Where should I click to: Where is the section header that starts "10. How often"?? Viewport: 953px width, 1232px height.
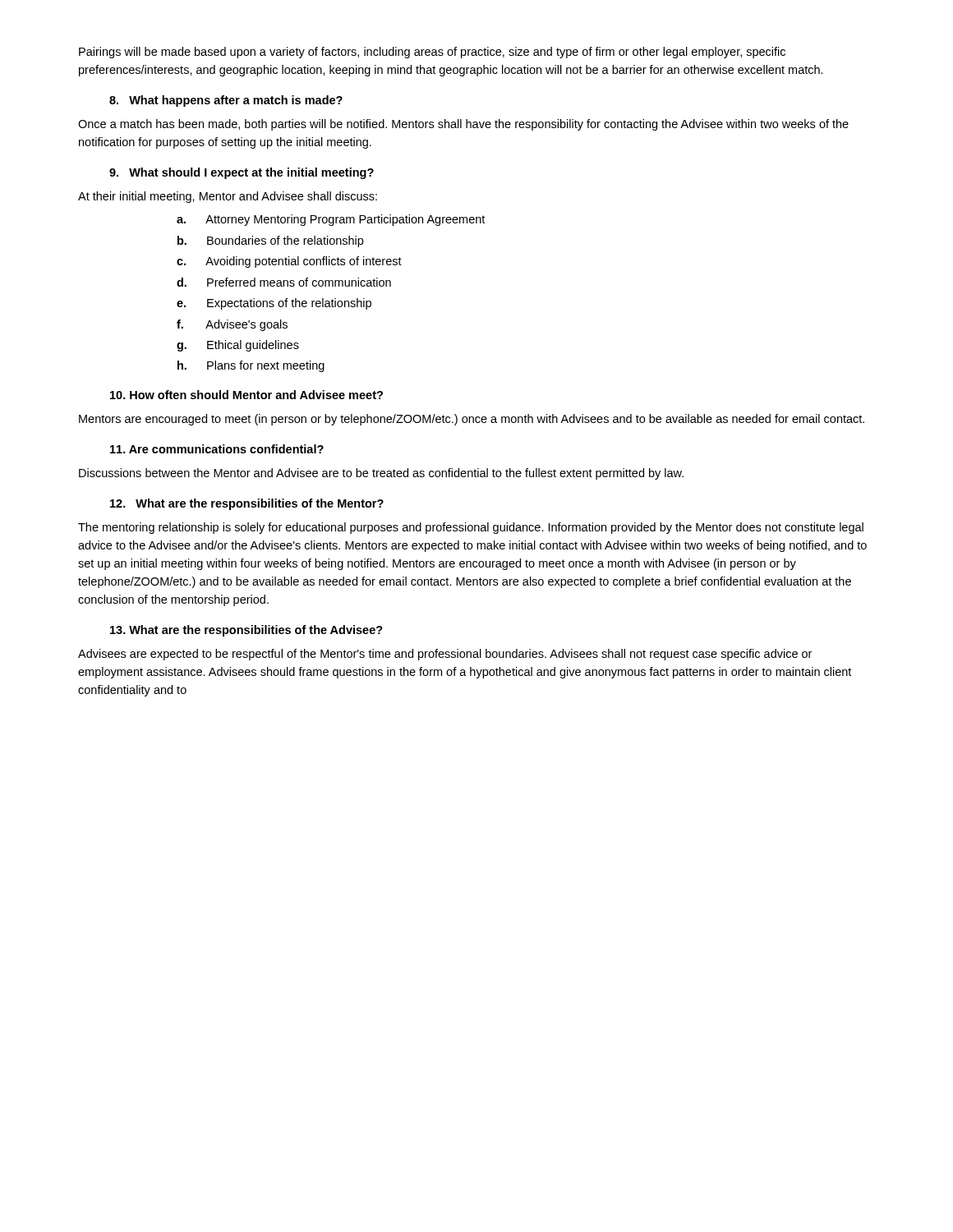[246, 395]
